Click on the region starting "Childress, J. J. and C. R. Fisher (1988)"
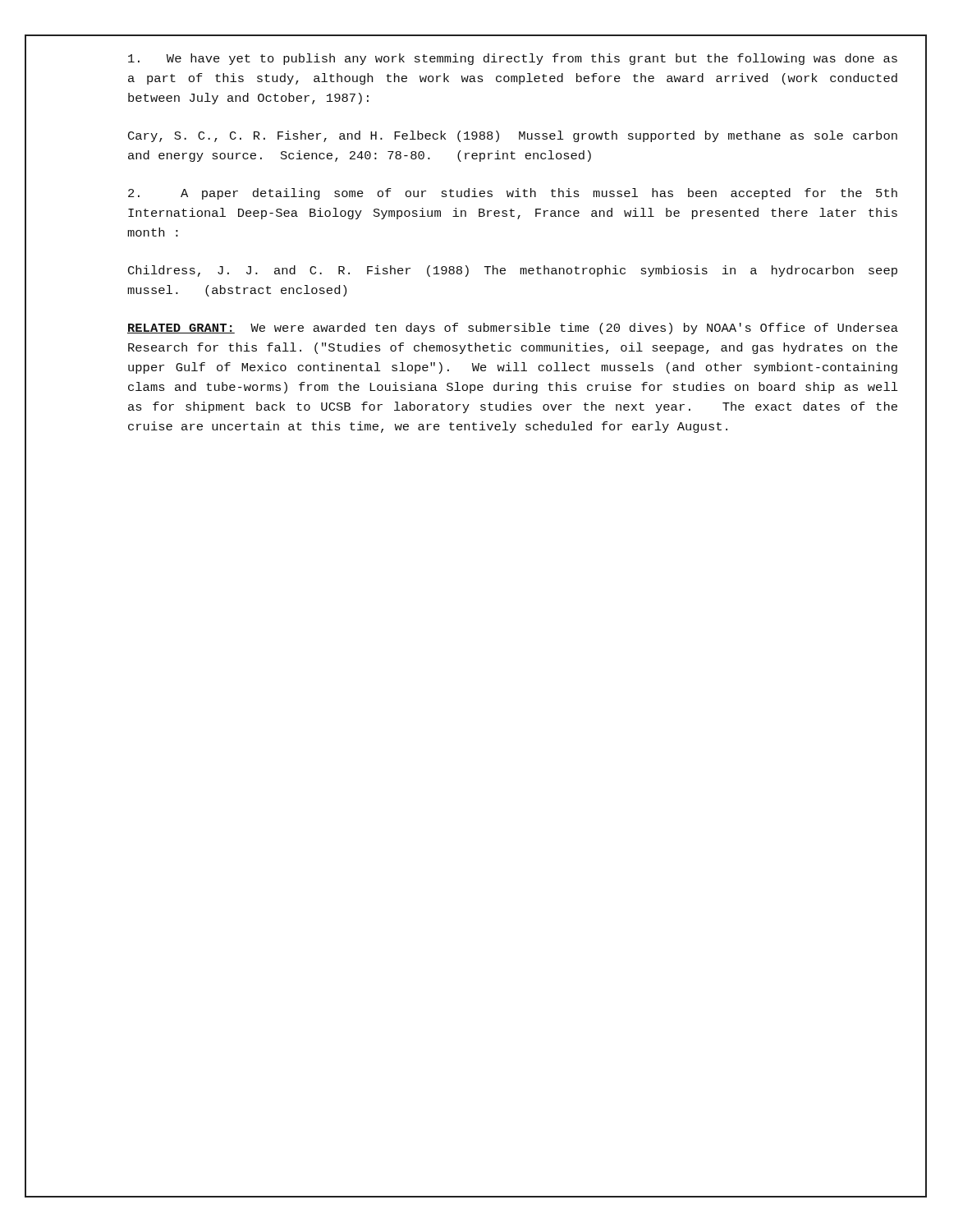The height and width of the screenshot is (1232, 972). pos(513,281)
